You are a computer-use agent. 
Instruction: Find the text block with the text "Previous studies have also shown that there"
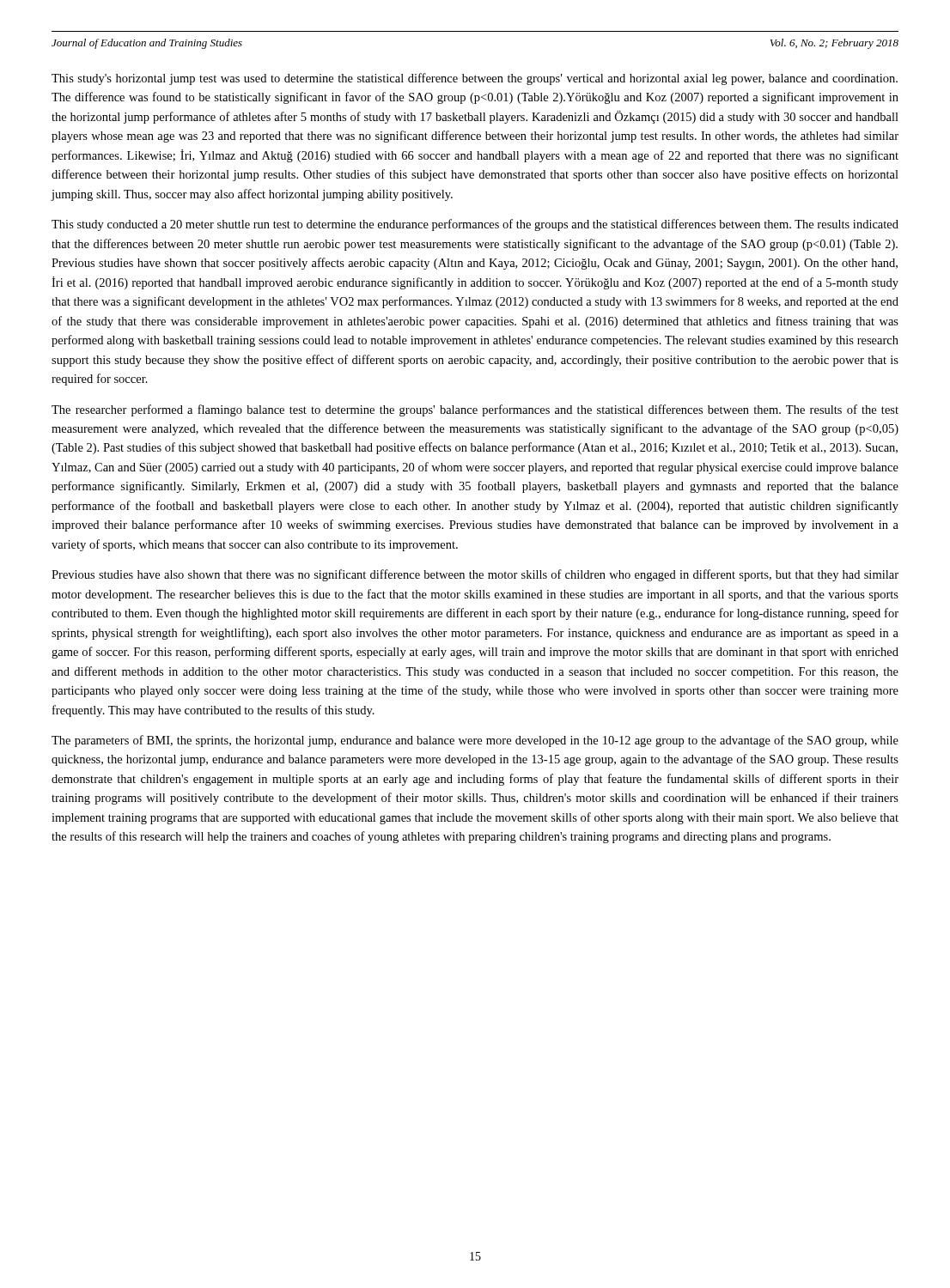tap(475, 642)
